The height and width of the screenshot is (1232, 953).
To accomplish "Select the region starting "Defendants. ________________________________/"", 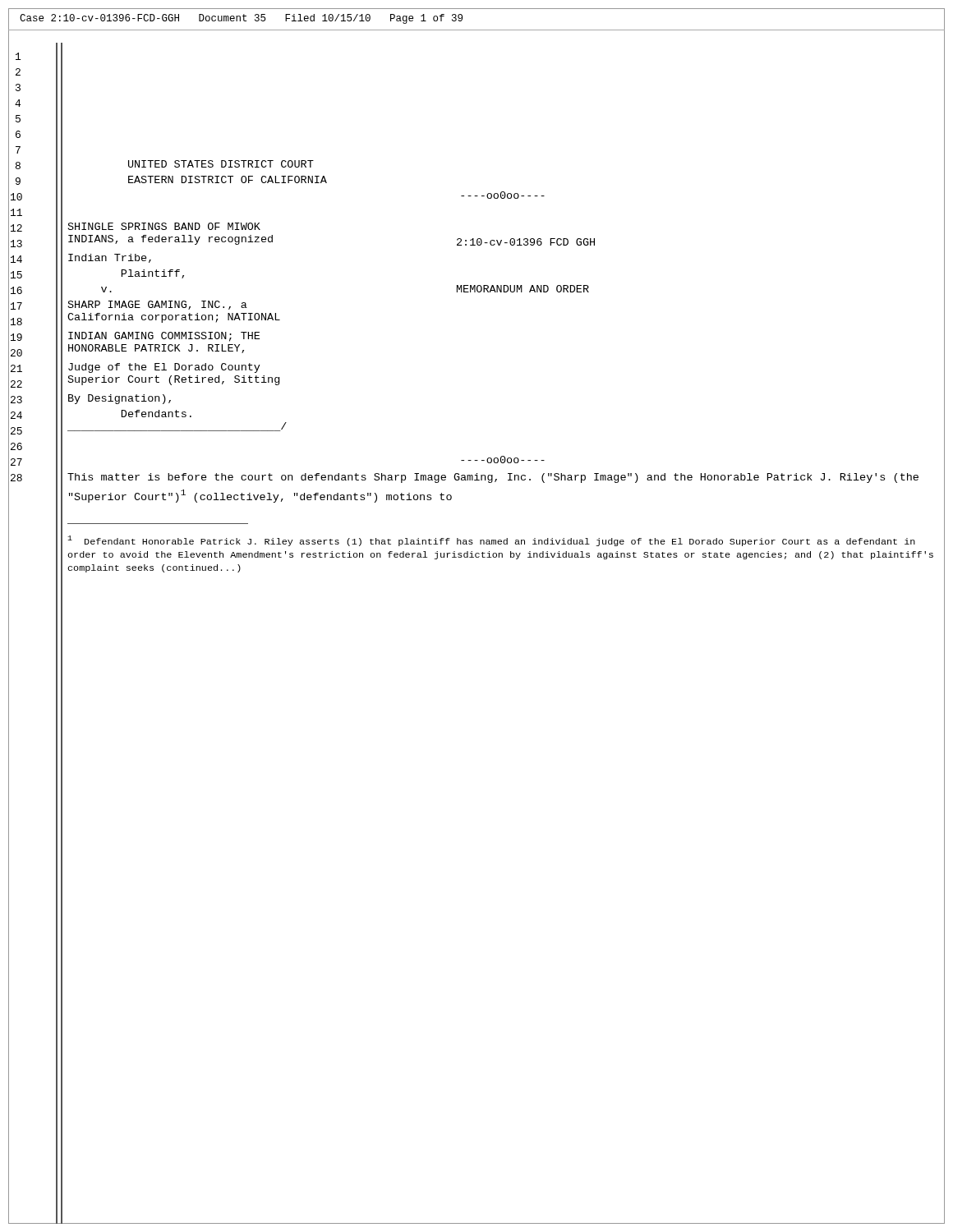I will tap(177, 420).
